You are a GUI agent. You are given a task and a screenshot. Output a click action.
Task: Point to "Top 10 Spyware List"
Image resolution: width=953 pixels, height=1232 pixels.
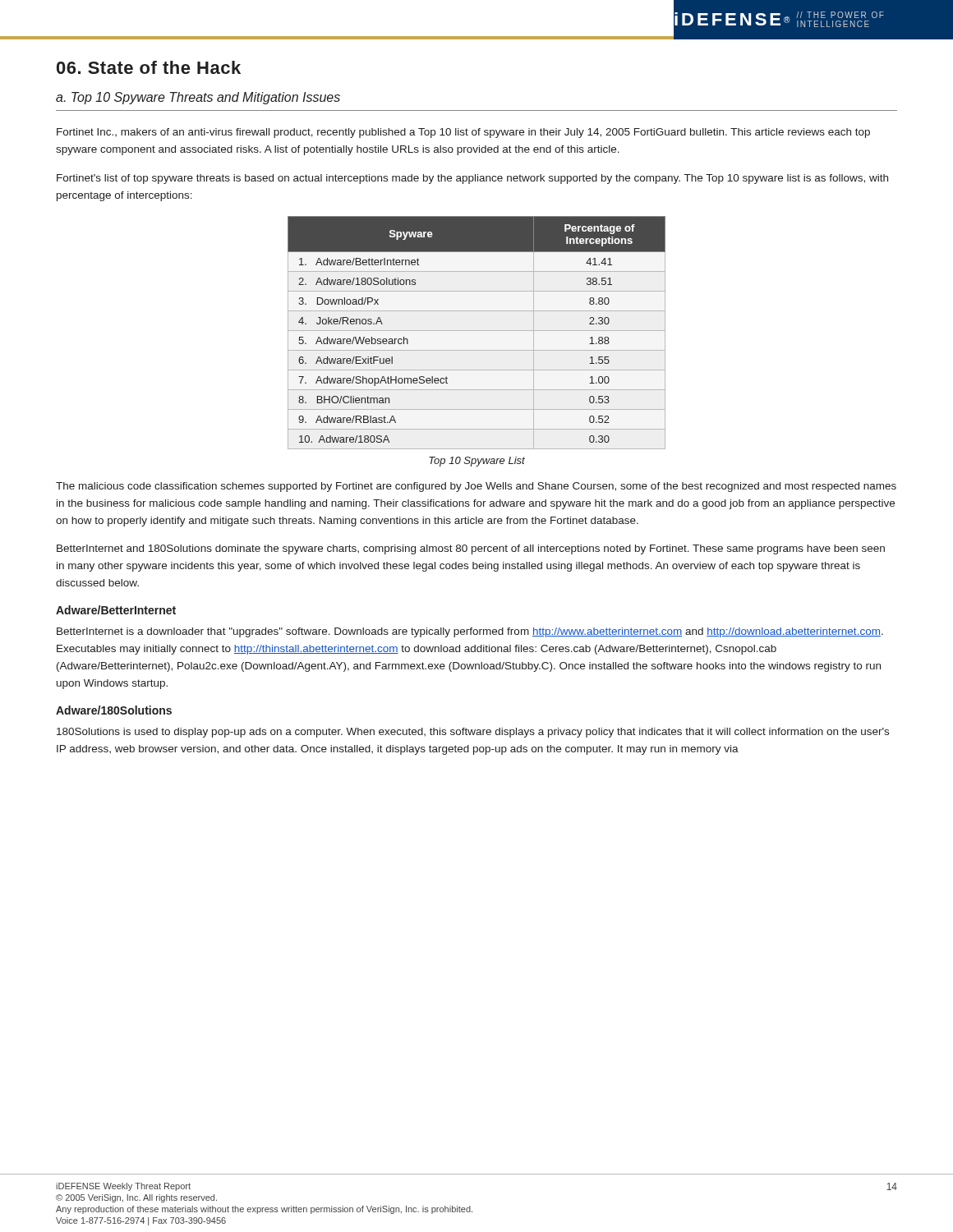coord(476,460)
